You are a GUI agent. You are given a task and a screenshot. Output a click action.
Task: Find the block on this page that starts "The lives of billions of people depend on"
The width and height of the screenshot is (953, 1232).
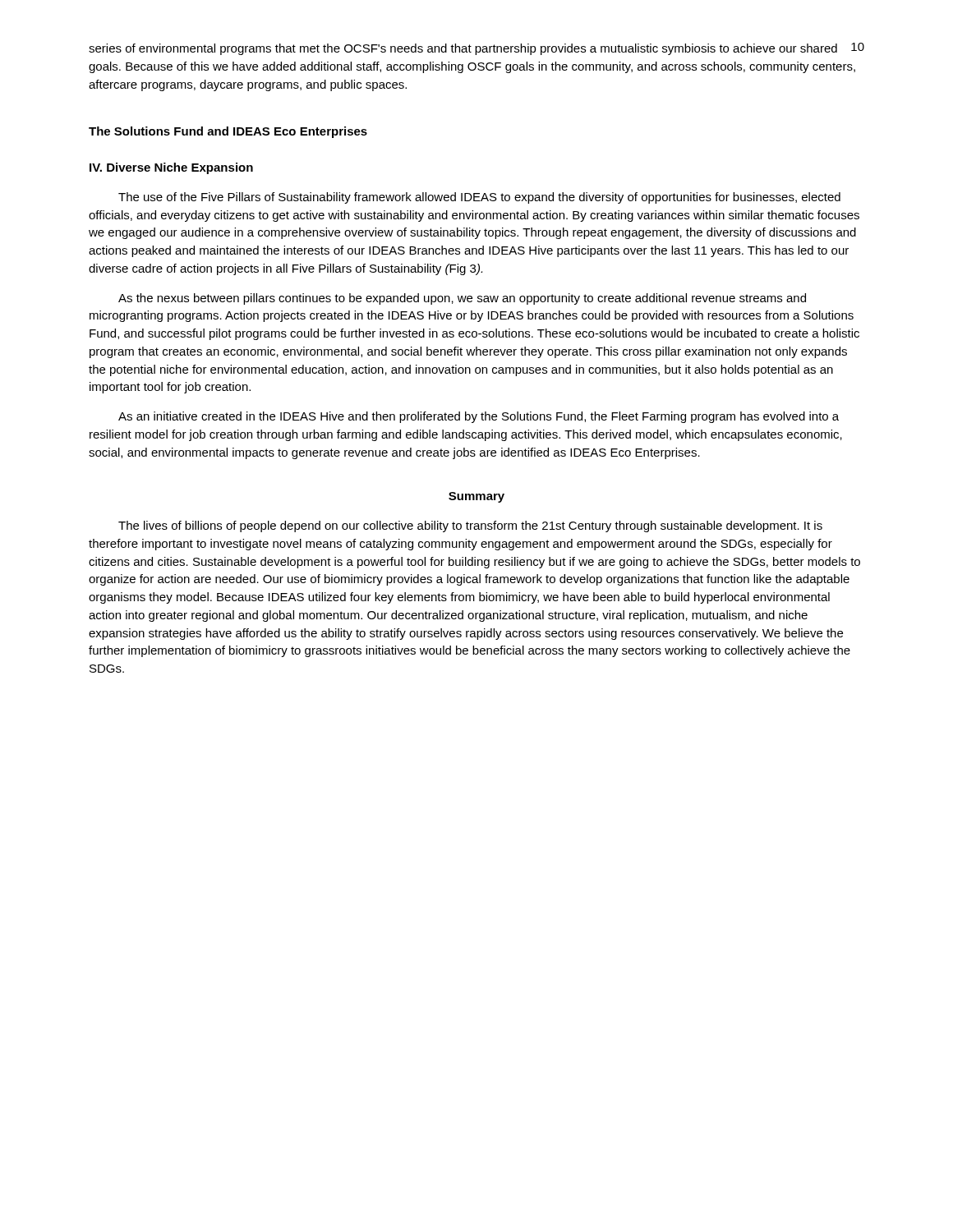click(x=476, y=597)
